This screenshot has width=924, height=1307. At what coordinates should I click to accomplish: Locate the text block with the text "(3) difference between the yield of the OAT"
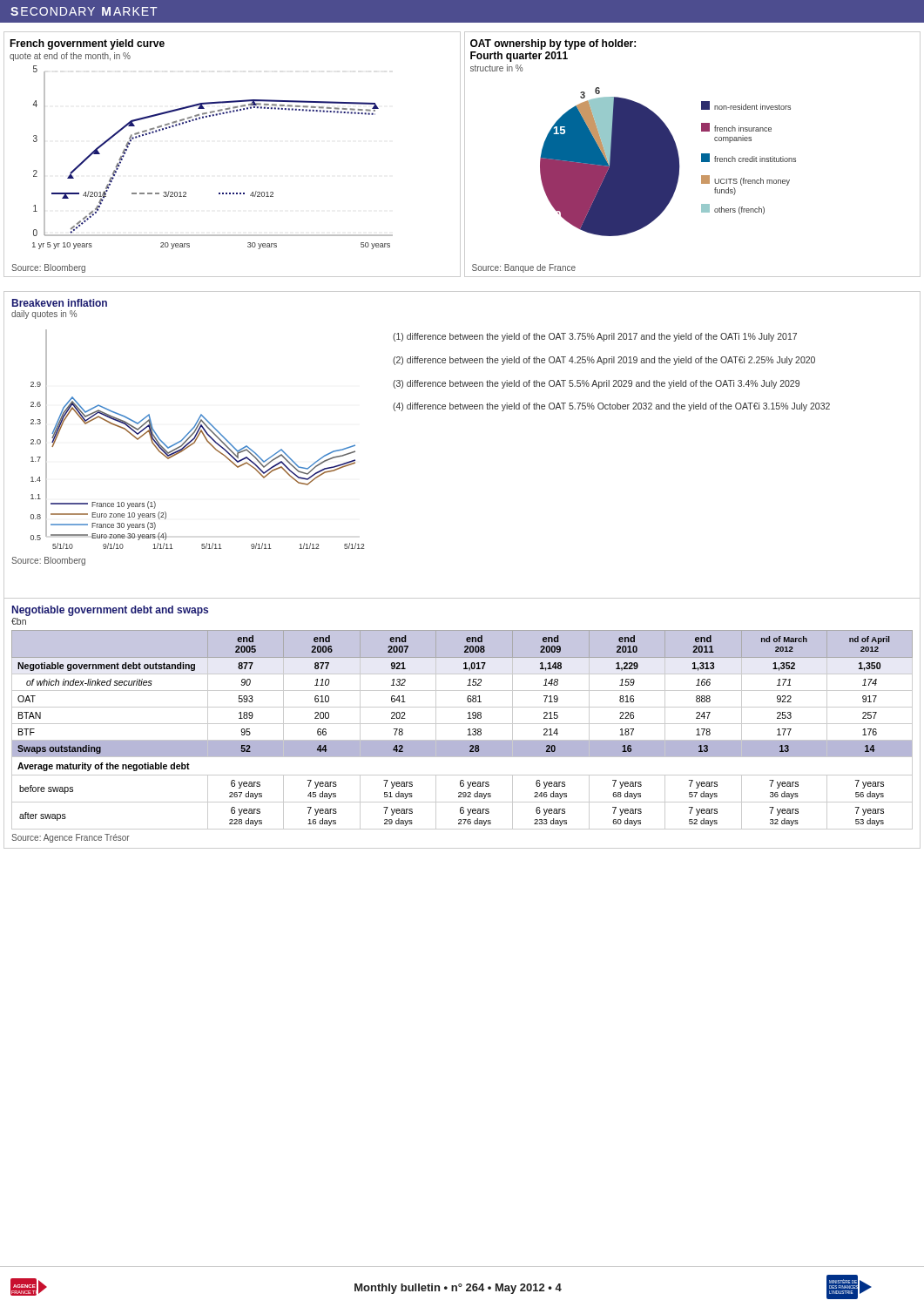coord(596,383)
